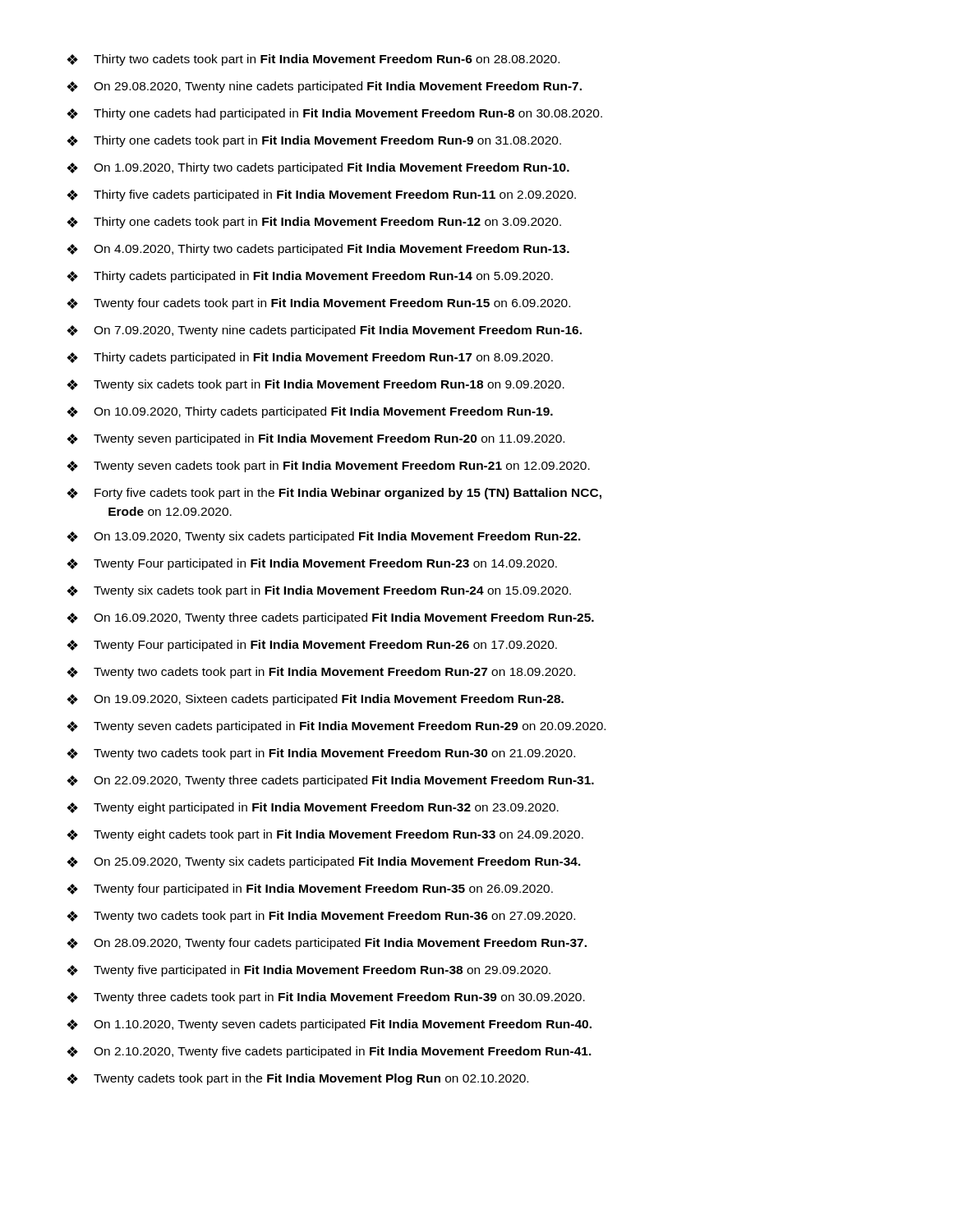
Task: Select the block starting "❖ Twenty cadets took part in the"
Action: (x=476, y=1079)
